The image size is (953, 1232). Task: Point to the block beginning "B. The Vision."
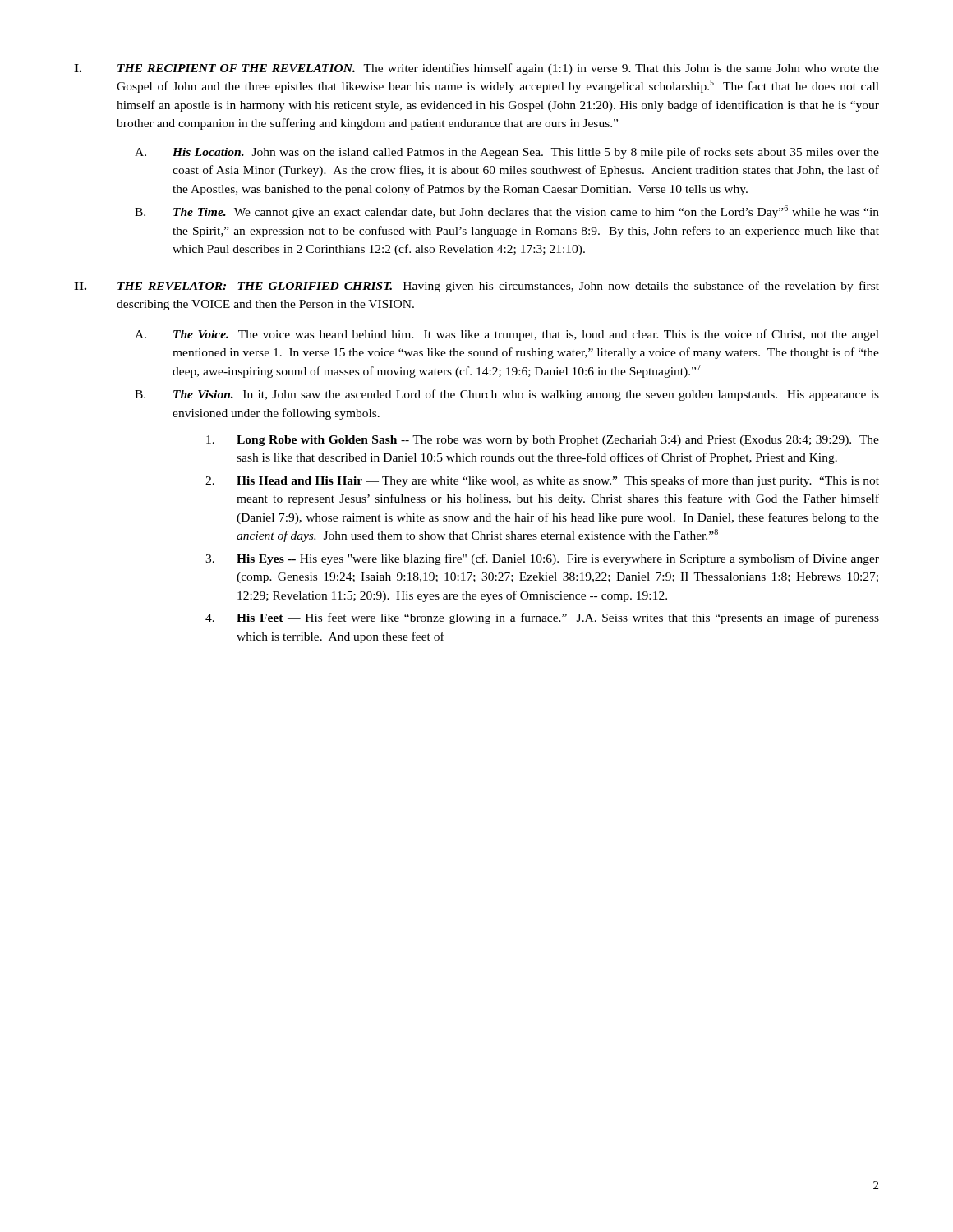coord(507,518)
